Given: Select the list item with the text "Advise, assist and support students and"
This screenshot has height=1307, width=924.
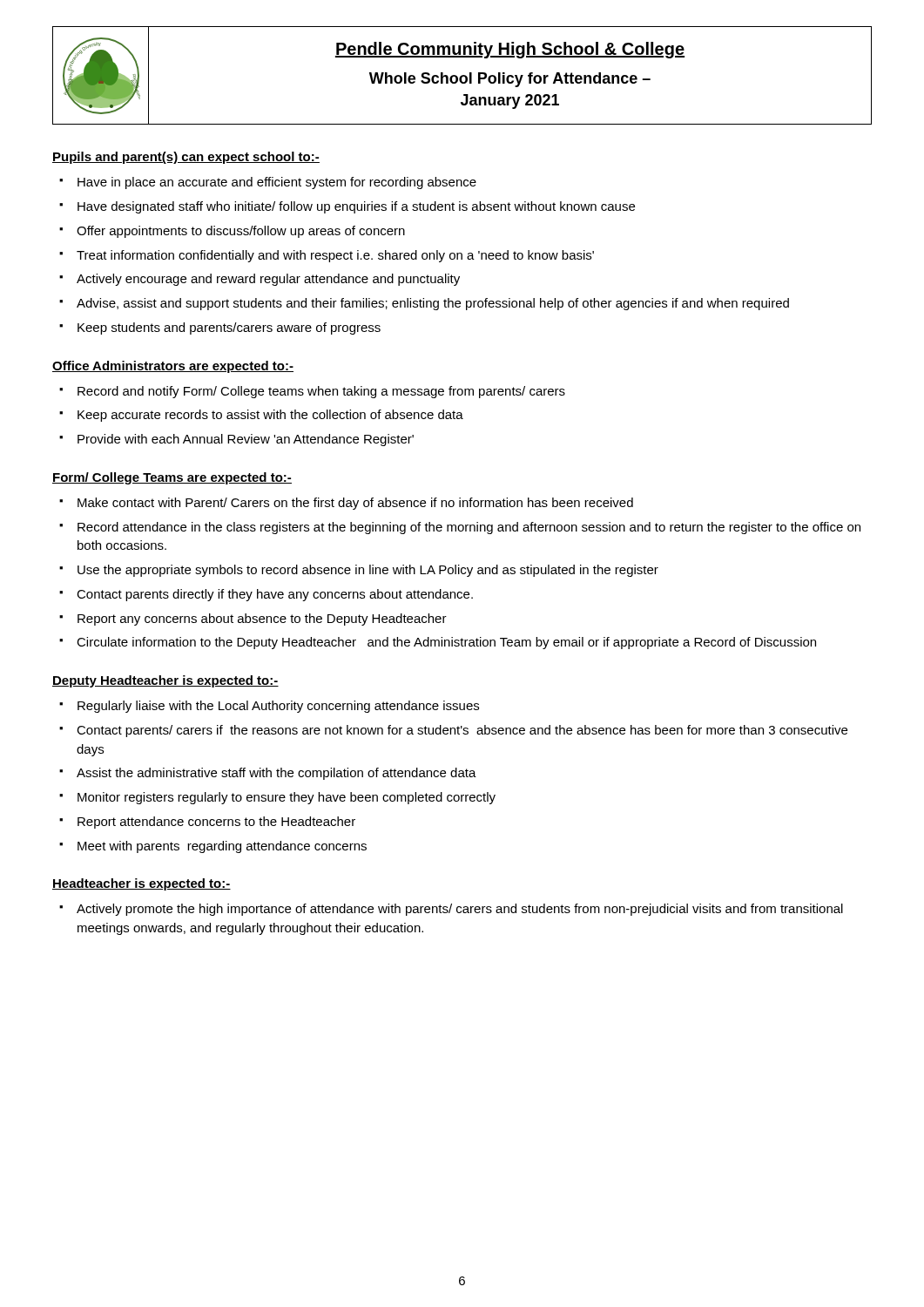Looking at the screenshot, I should click(x=433, y=303).
